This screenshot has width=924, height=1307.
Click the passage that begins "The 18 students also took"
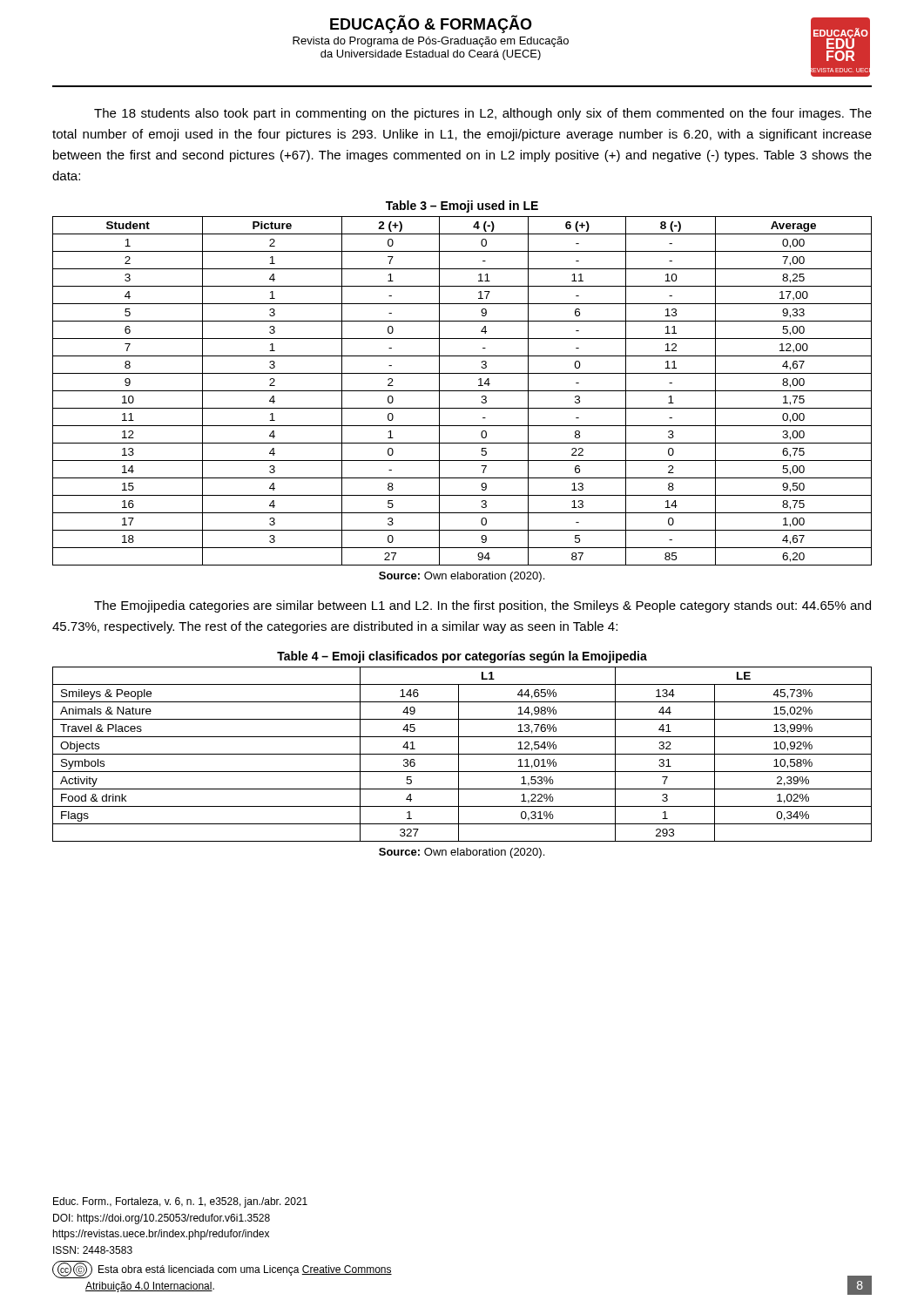point(462,145)
